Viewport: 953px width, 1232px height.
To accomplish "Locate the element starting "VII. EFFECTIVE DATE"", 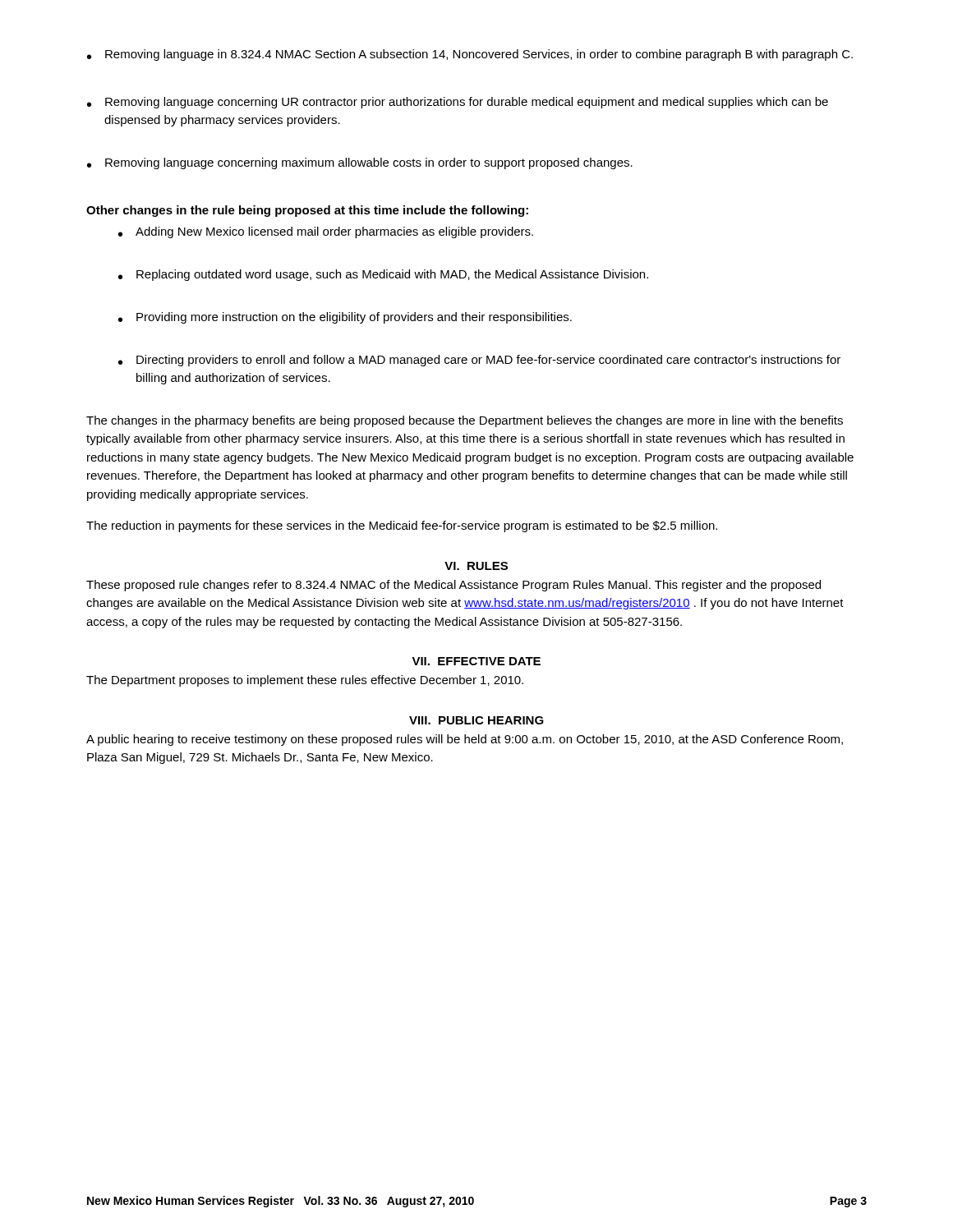I will [x=476, y=661].
